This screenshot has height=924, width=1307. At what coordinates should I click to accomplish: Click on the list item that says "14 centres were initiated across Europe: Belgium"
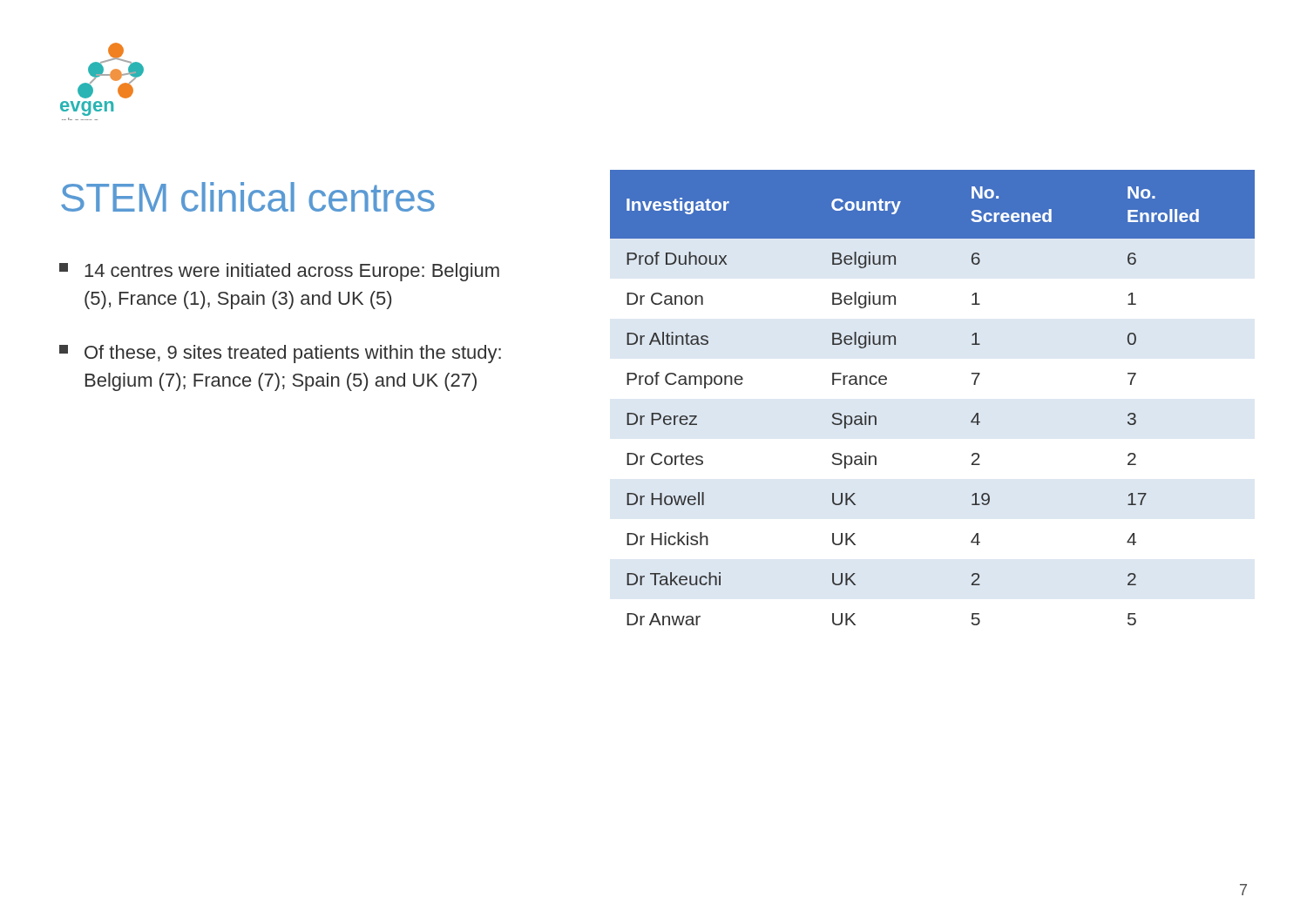coord(294,285)
